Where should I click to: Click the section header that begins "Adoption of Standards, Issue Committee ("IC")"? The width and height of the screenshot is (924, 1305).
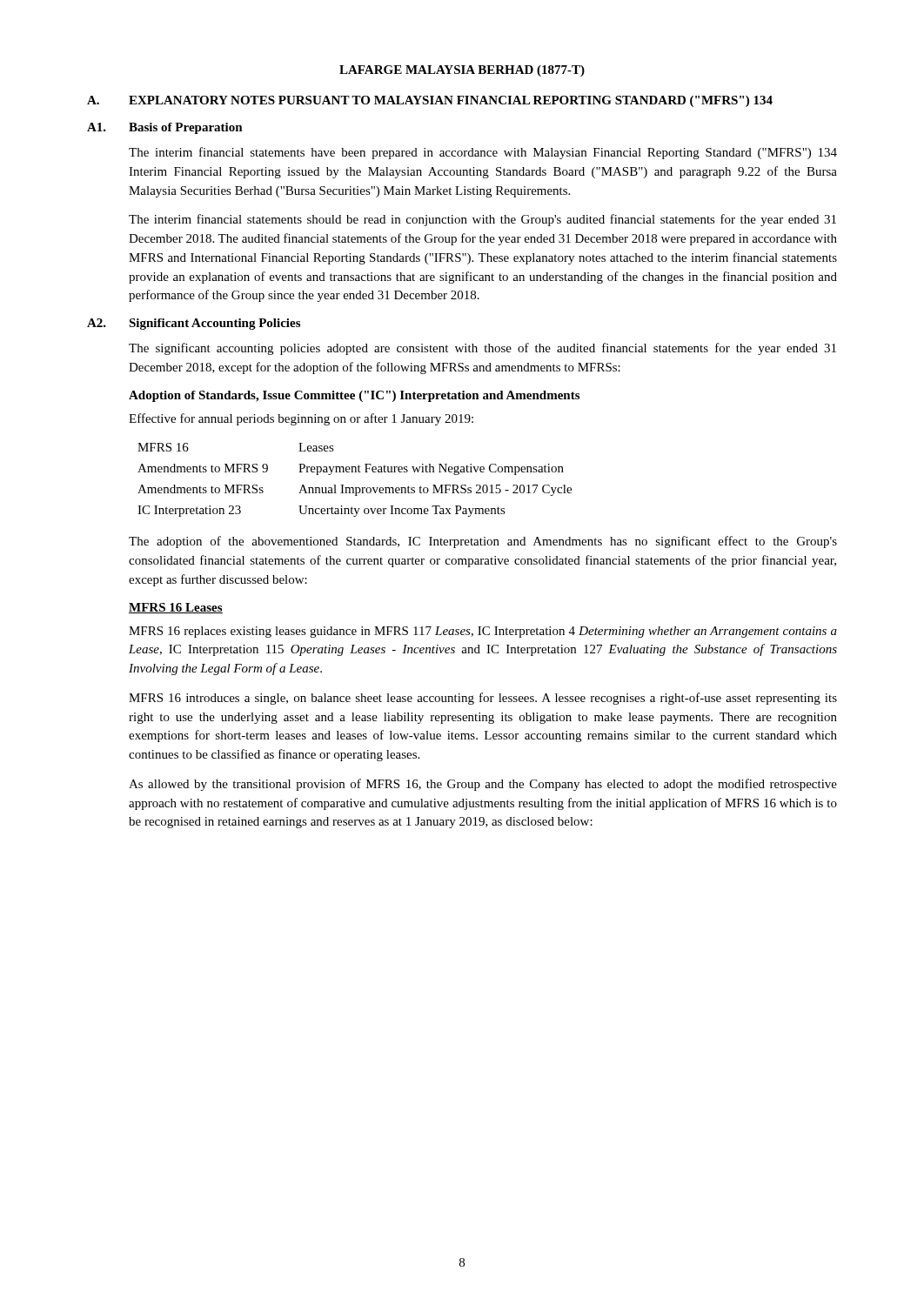pos(354,395)
